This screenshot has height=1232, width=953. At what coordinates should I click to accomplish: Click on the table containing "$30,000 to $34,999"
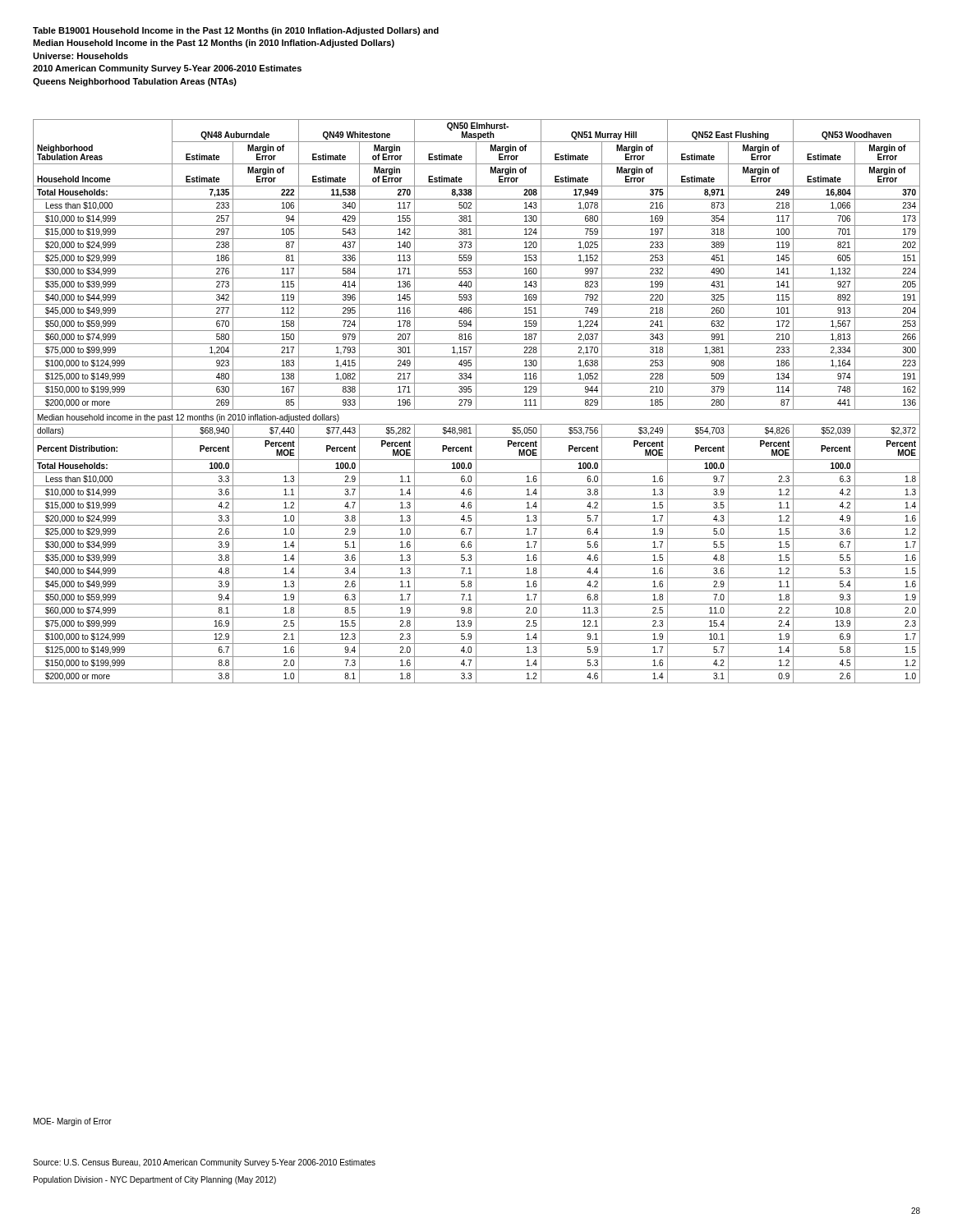476,401
